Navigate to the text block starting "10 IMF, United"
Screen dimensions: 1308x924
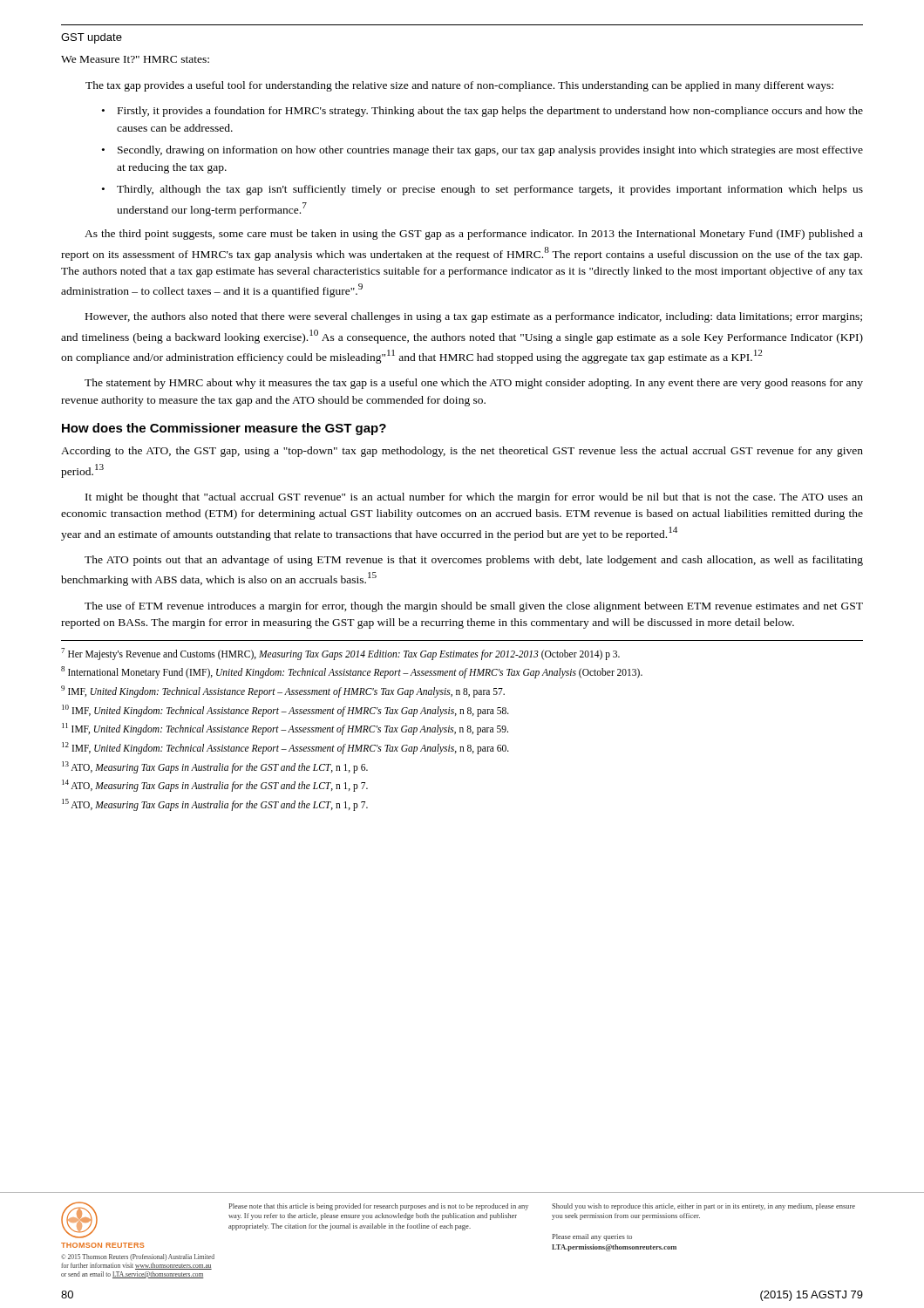tap(285, 709)
